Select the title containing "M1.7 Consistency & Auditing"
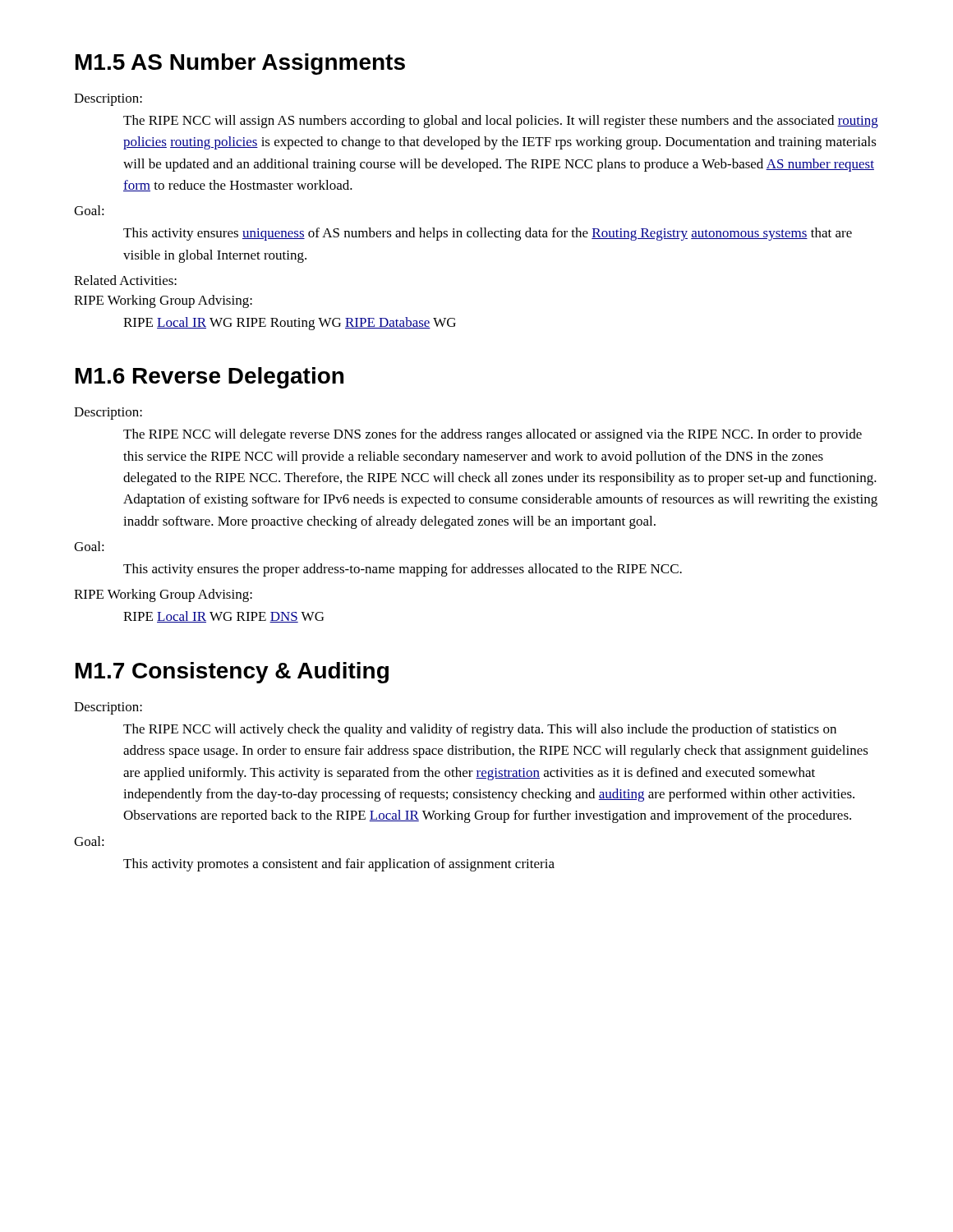 pyautogui.click(x=232, y=673)
